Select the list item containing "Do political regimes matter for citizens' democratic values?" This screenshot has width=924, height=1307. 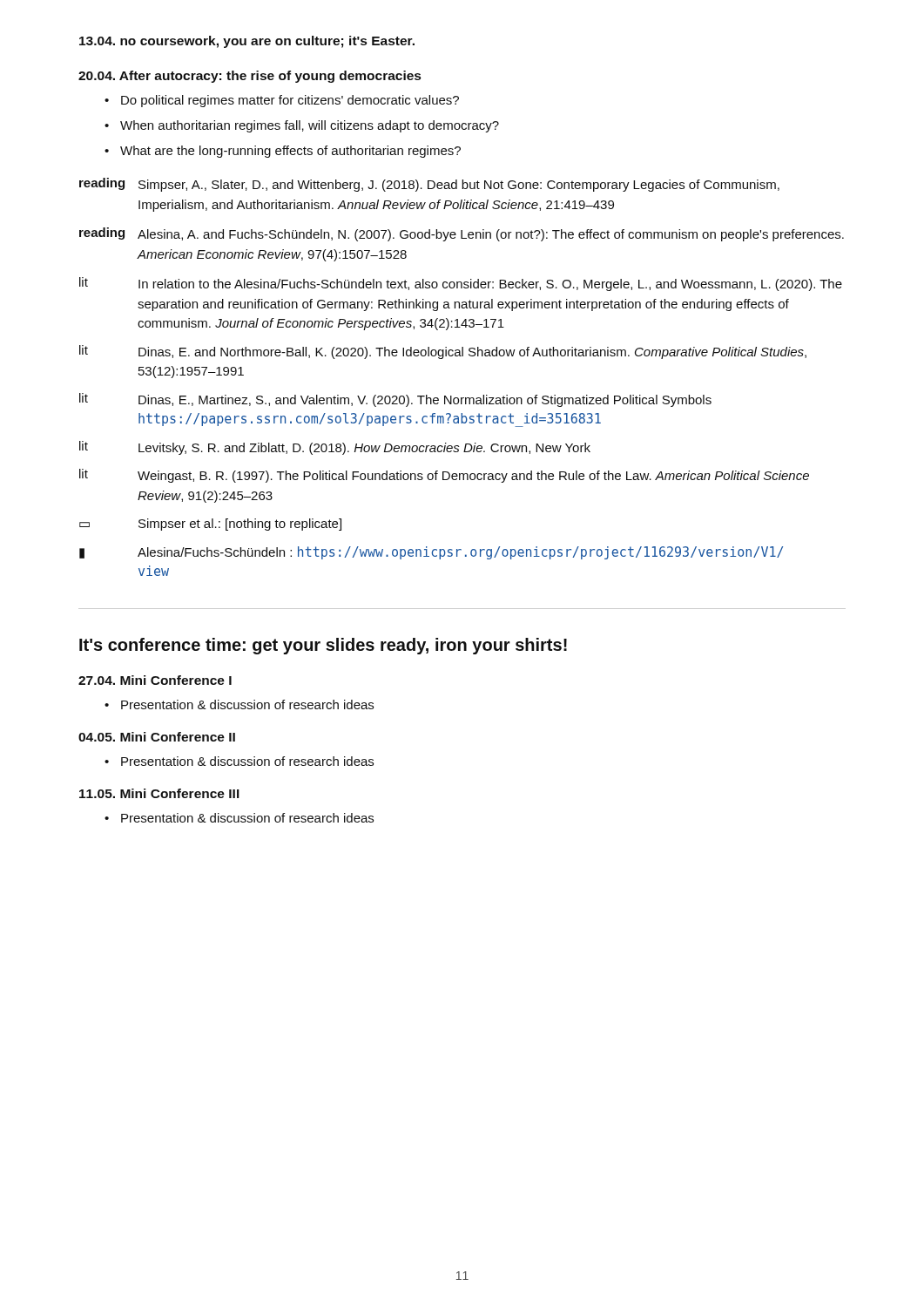click(290, 100)
